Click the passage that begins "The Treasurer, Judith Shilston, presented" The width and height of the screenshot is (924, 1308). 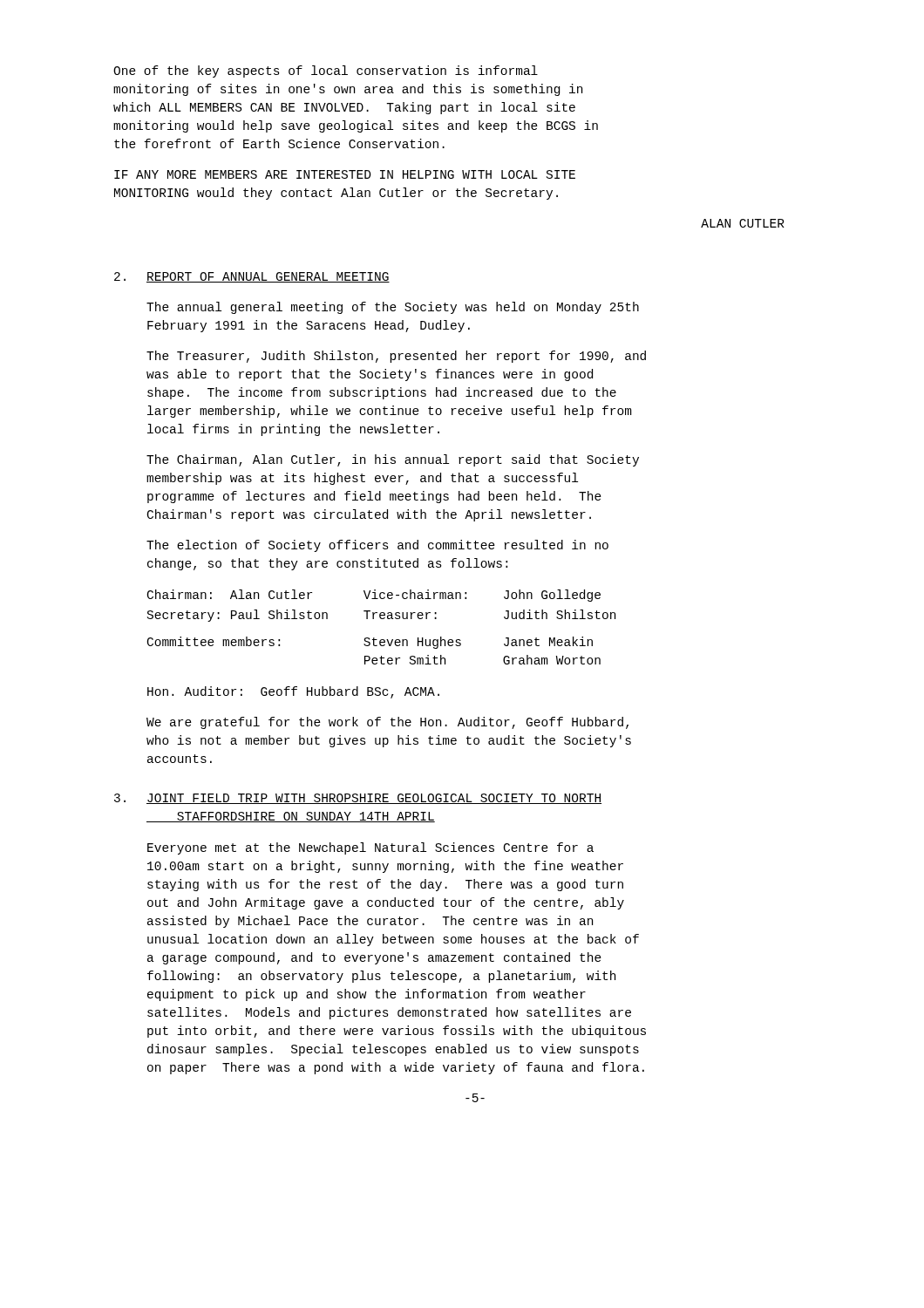point(397,393)
